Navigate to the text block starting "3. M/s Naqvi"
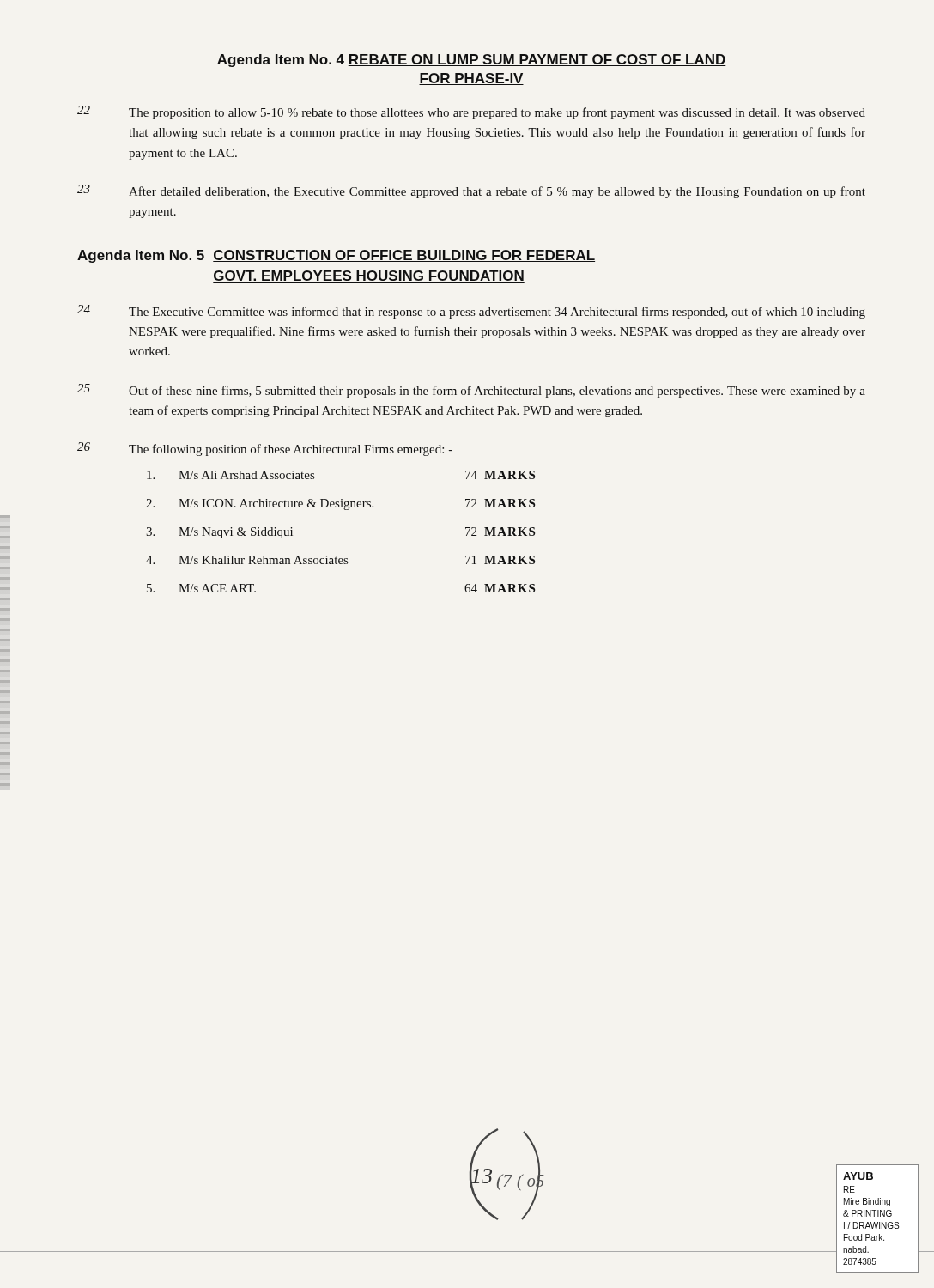The height and width of the screenshot is (1288, 934). click(x=231, y=533)
